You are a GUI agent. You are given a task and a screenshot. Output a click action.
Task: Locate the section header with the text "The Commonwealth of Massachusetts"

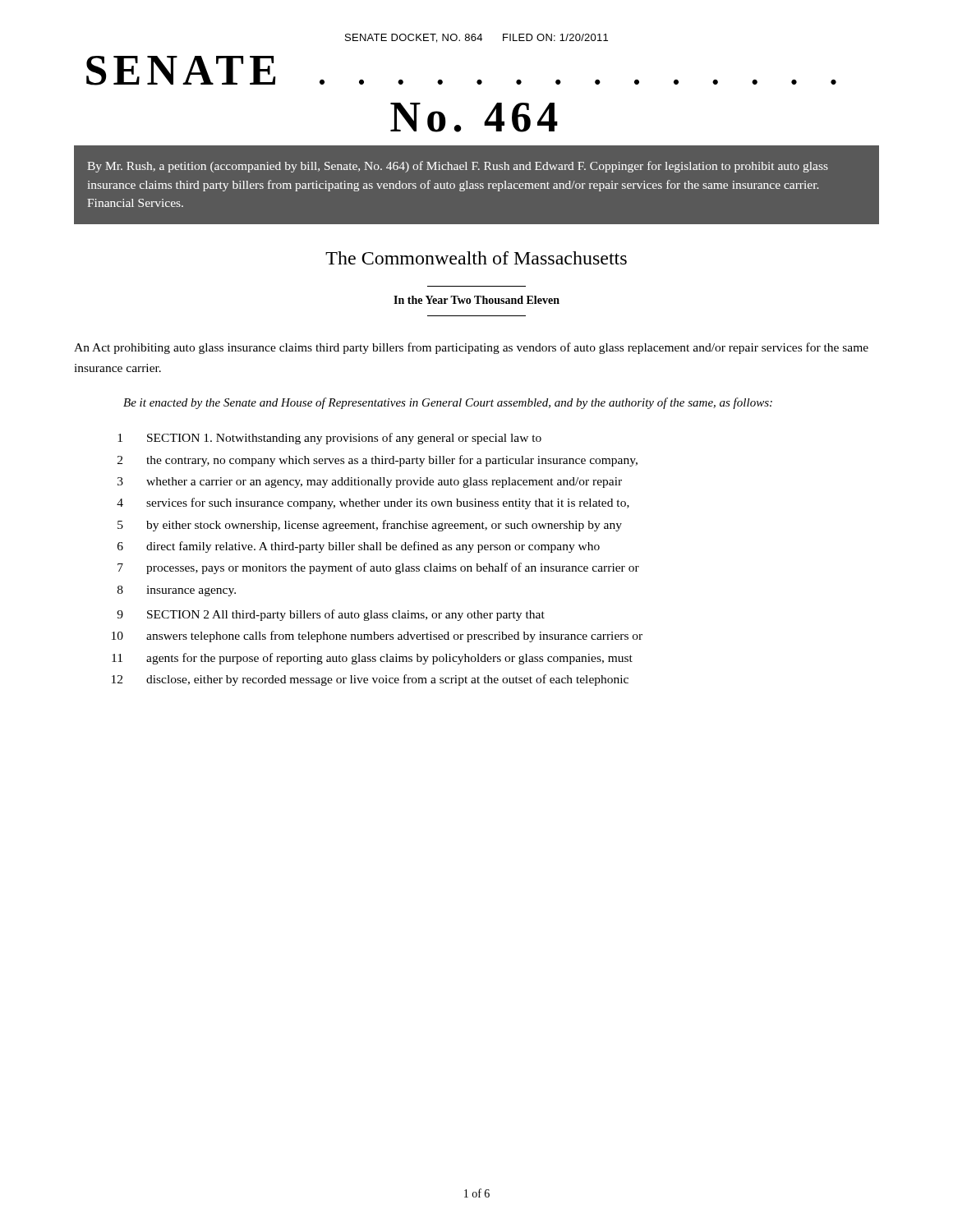[x=476, y=258]
